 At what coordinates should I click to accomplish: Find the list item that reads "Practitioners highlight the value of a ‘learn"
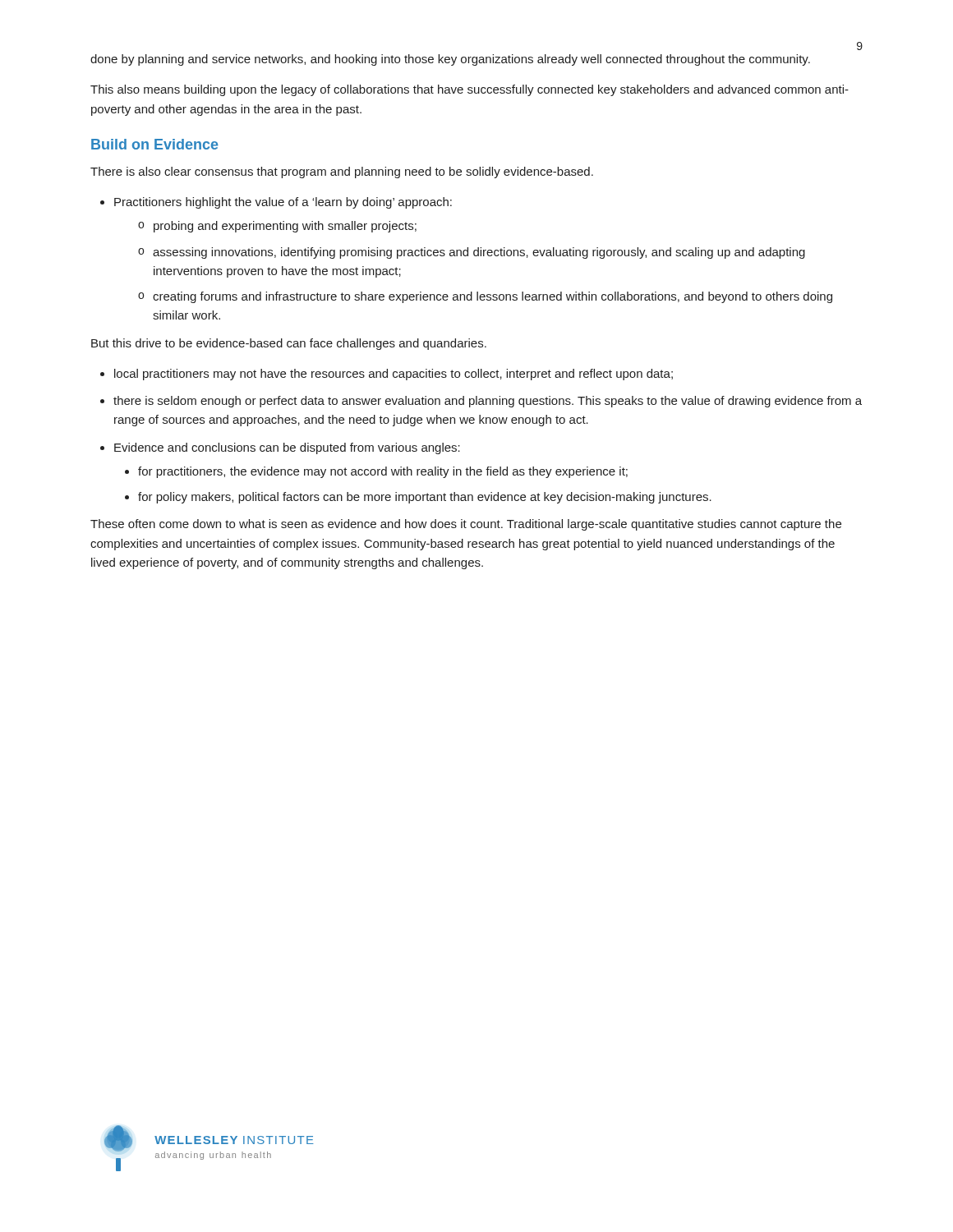coord(476,259)
